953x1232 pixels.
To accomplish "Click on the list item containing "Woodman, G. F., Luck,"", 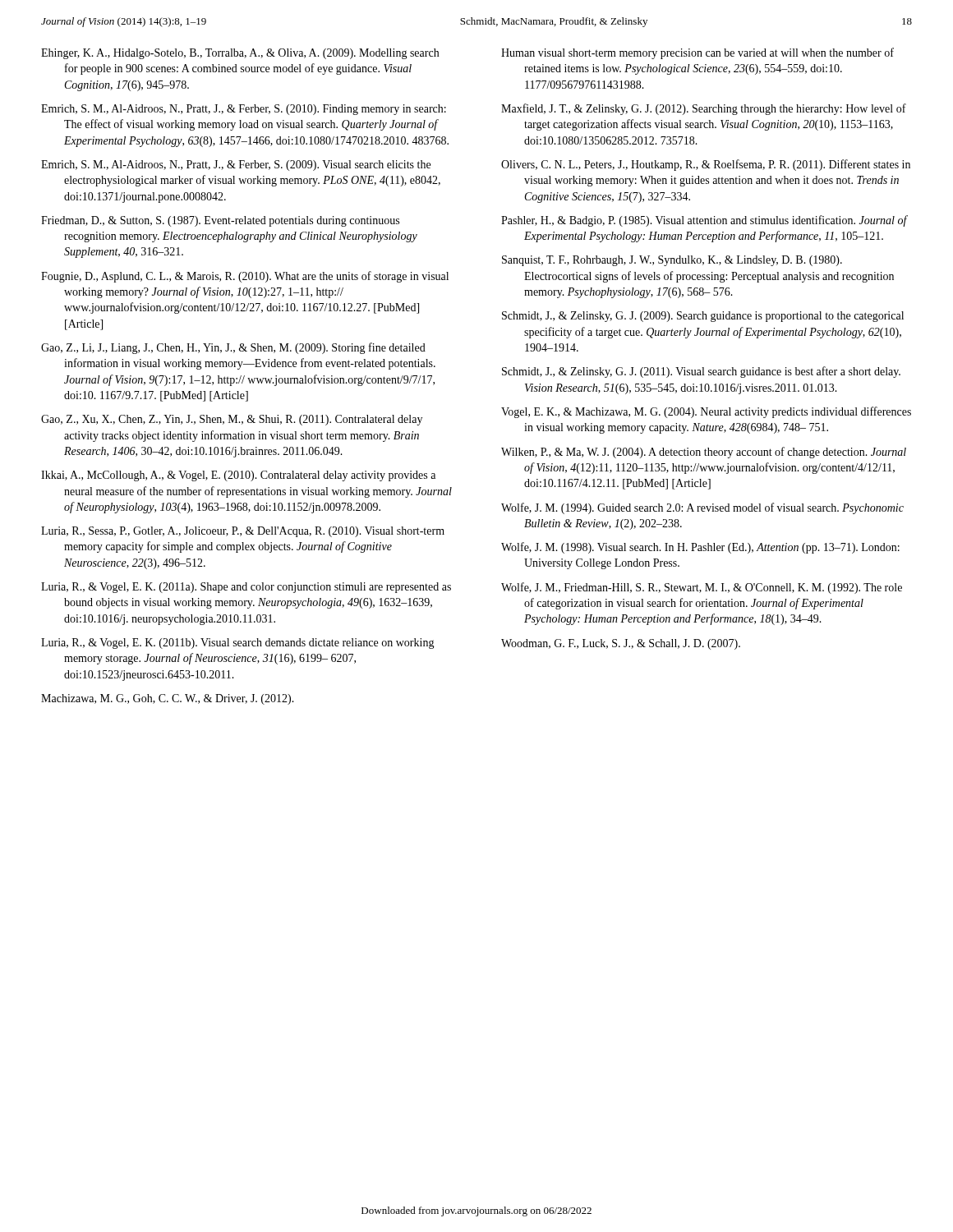I will (x=621, y=643).
